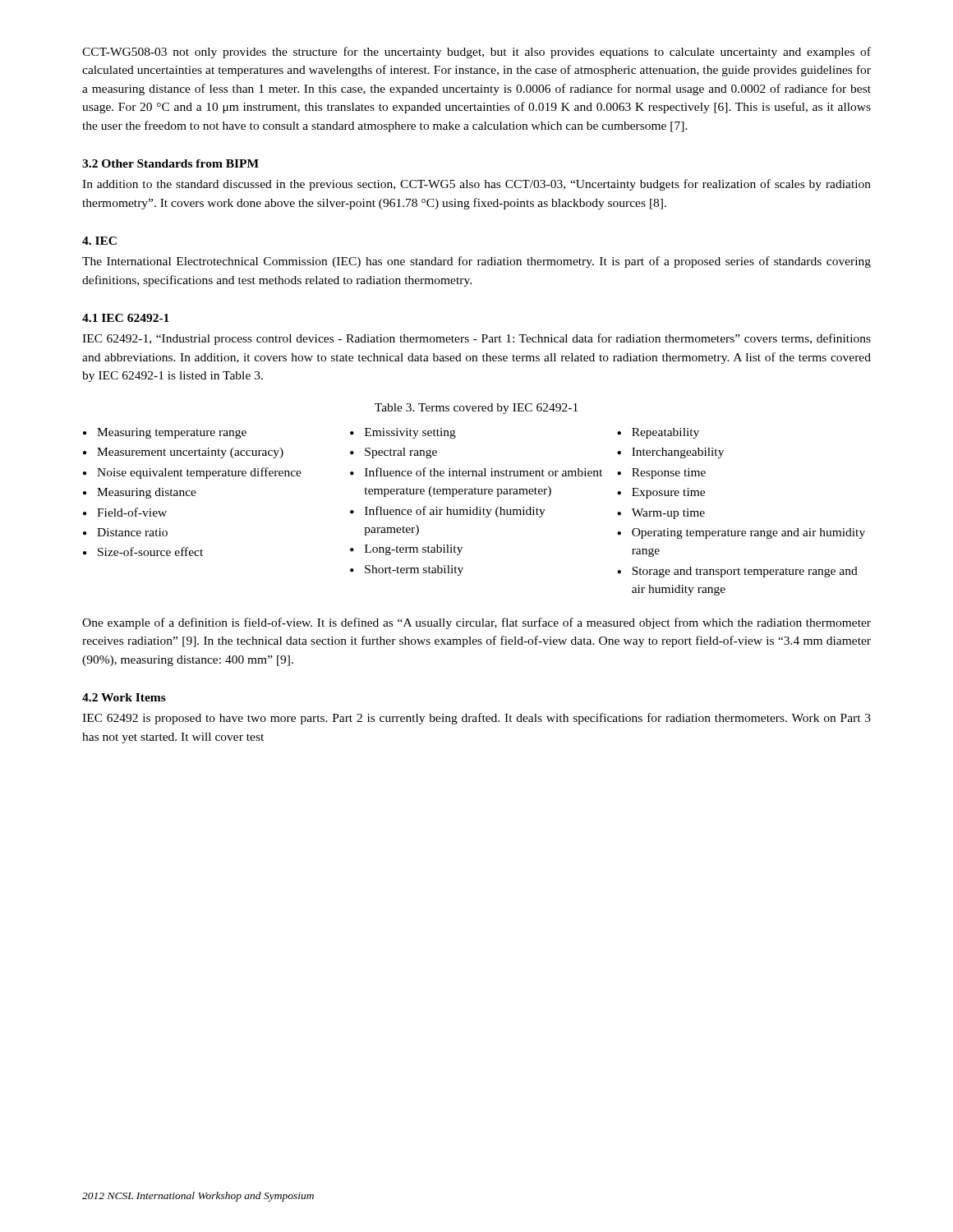Navigate to the element starting "In addition to the standard discussed"
The height and width of the screenshot is (1232, 953).
point(476,194)
